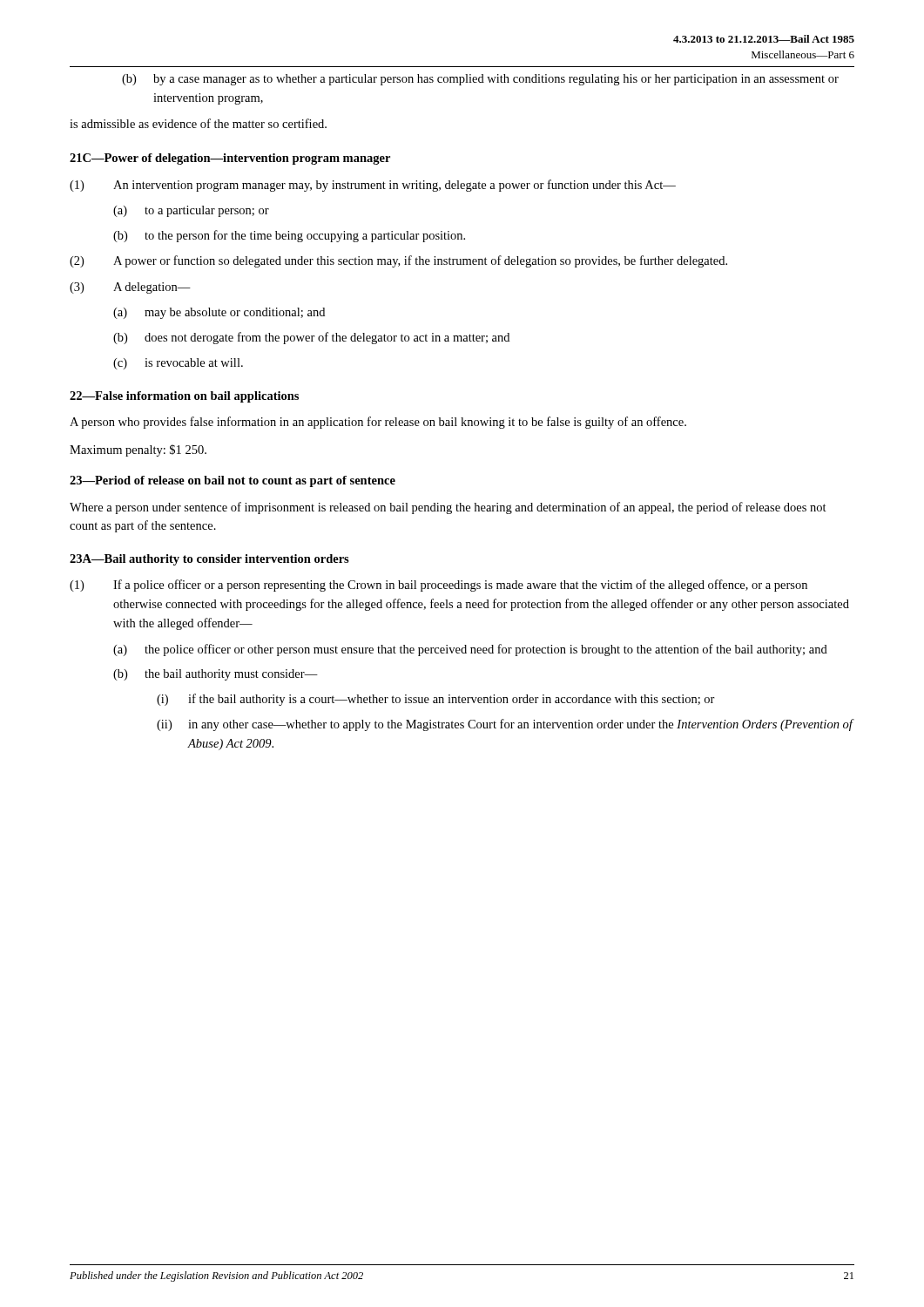Navigate to the block starting "(c) is revocable at will."
The height and width of the screenshot is (1307, 924).
coord(178,363)
